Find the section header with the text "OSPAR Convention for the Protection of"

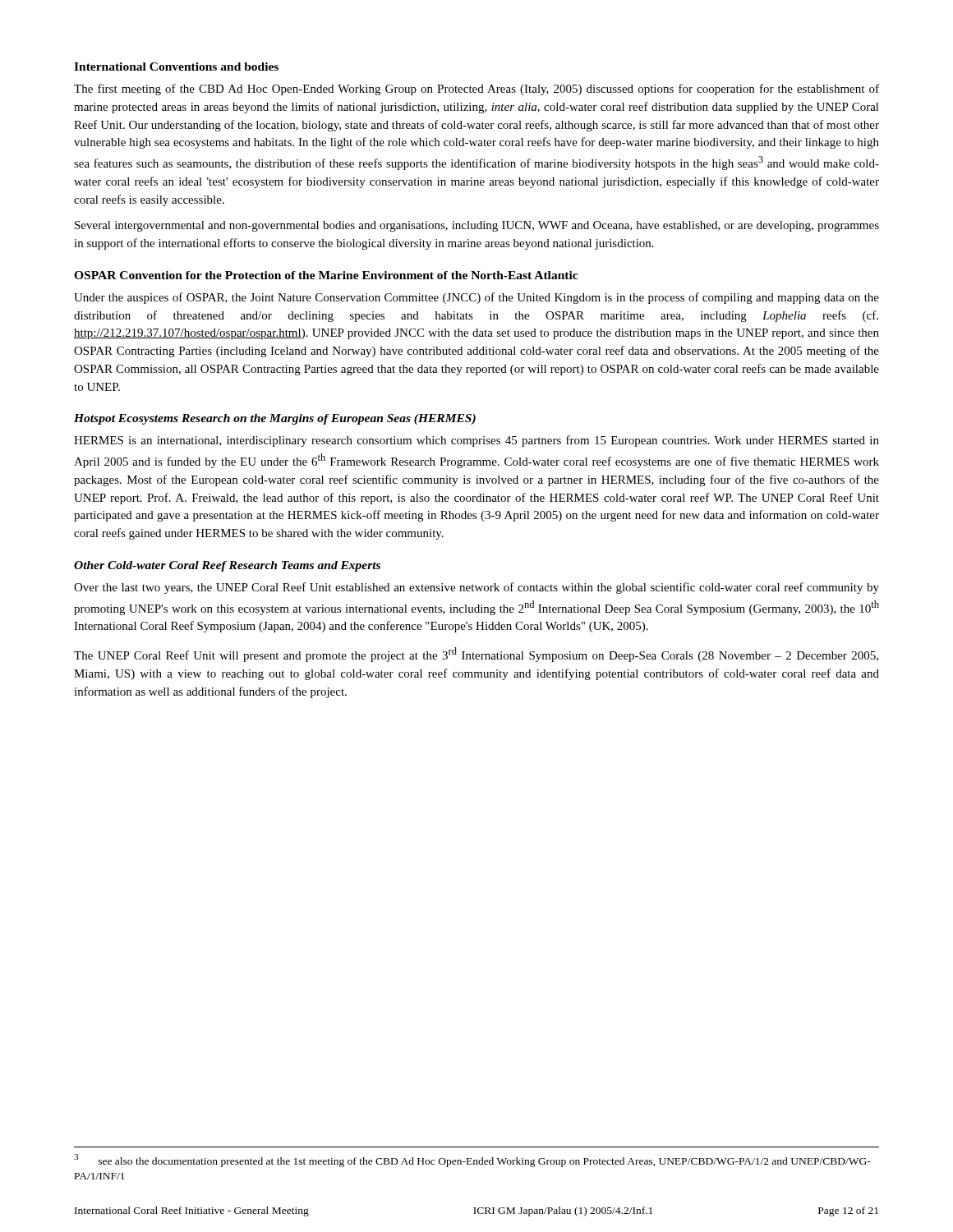(x=326, y=275)
